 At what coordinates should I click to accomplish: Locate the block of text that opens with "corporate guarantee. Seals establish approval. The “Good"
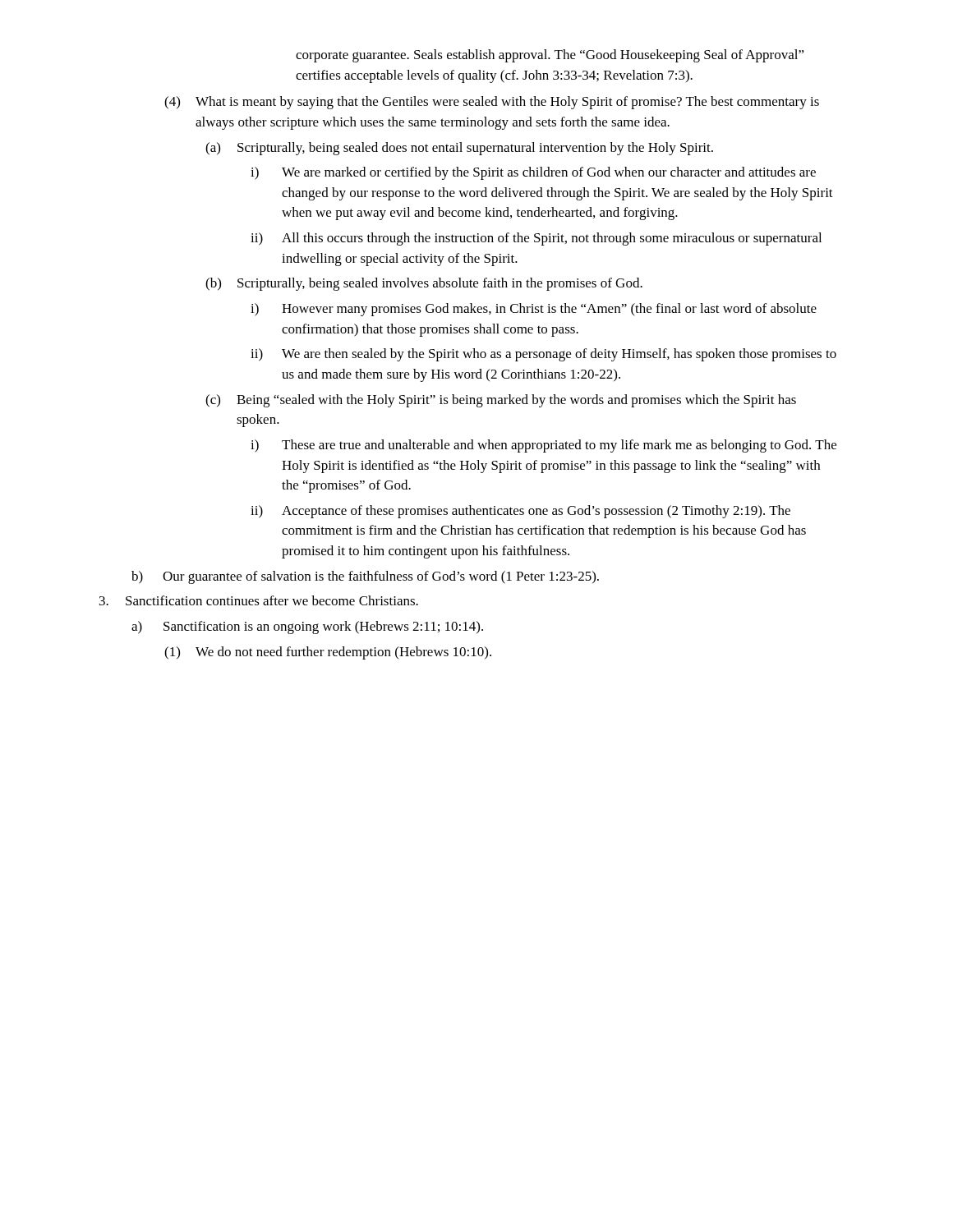click(x=550, y=65)
